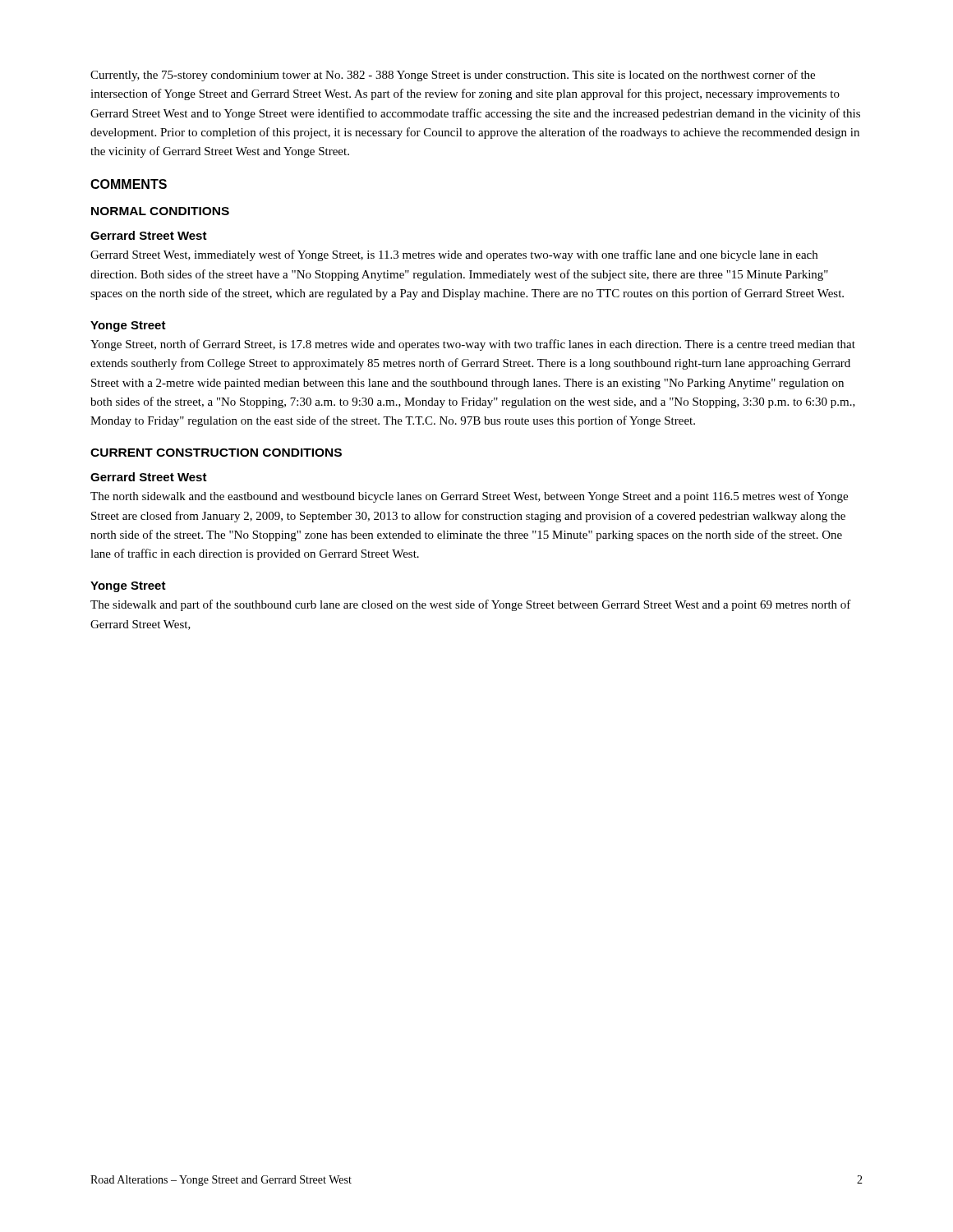Viewport: 953px width, 1232px height.
Task: Point to the block beginning "Currently, the 75-storey condominium tower at No."
Action: coord(476,113)
